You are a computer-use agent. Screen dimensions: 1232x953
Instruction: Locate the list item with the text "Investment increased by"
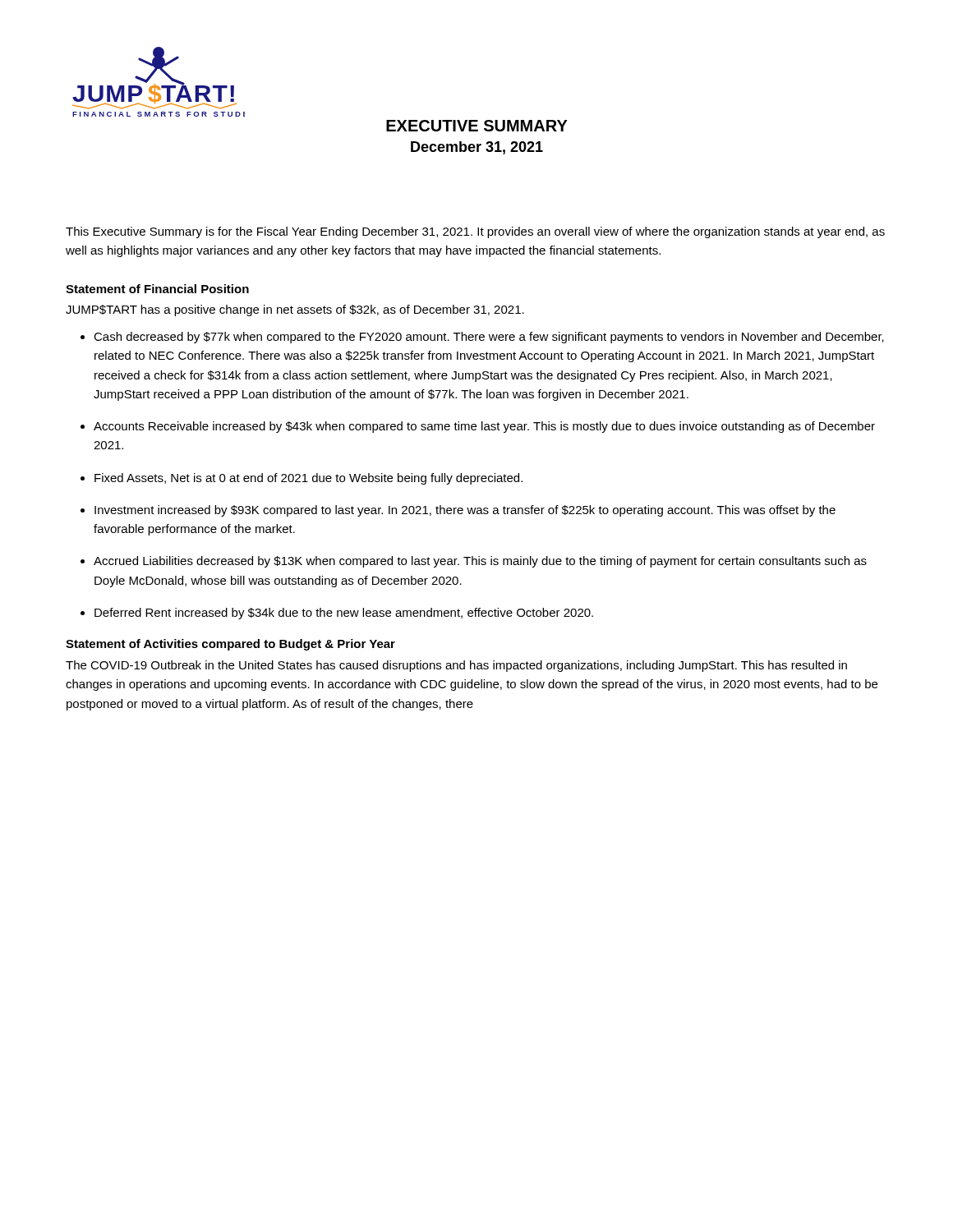[x=465, y=519]
